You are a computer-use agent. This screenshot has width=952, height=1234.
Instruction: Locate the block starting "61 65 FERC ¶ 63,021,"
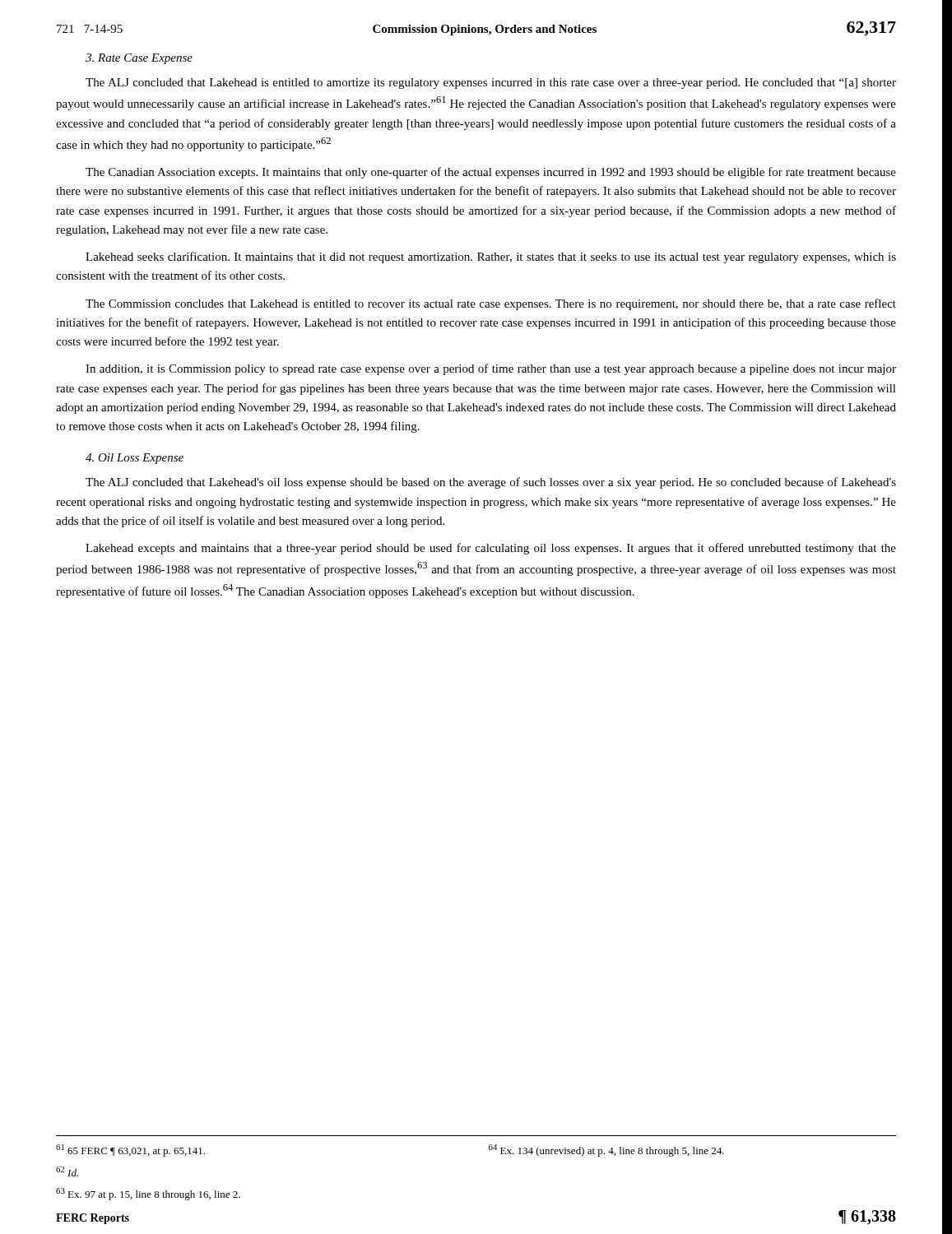click(x=131, y=1150)
